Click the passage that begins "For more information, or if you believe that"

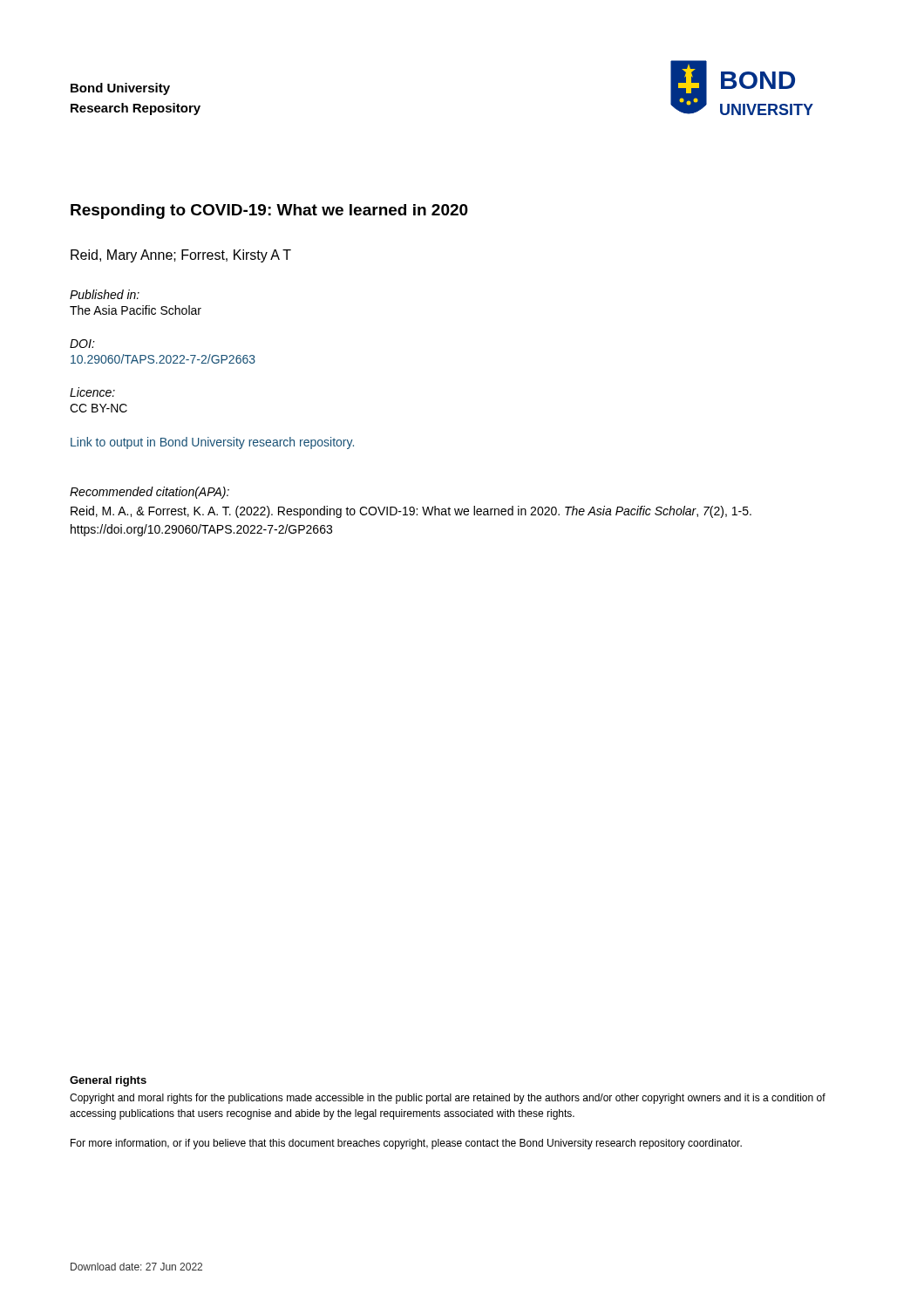(x=462, y=1143)
